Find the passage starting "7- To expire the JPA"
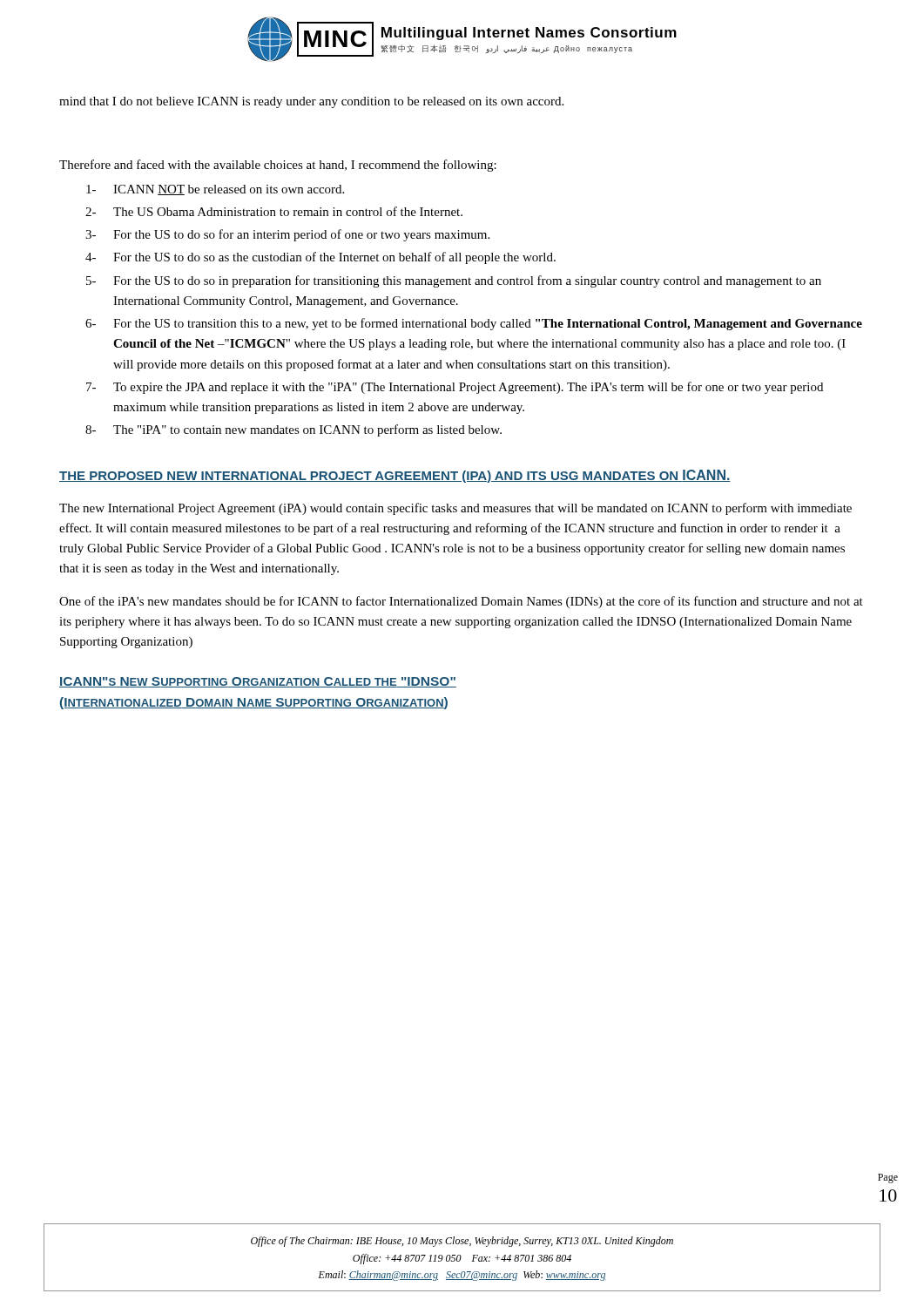The image size is (924, 1307). (475, 397)
